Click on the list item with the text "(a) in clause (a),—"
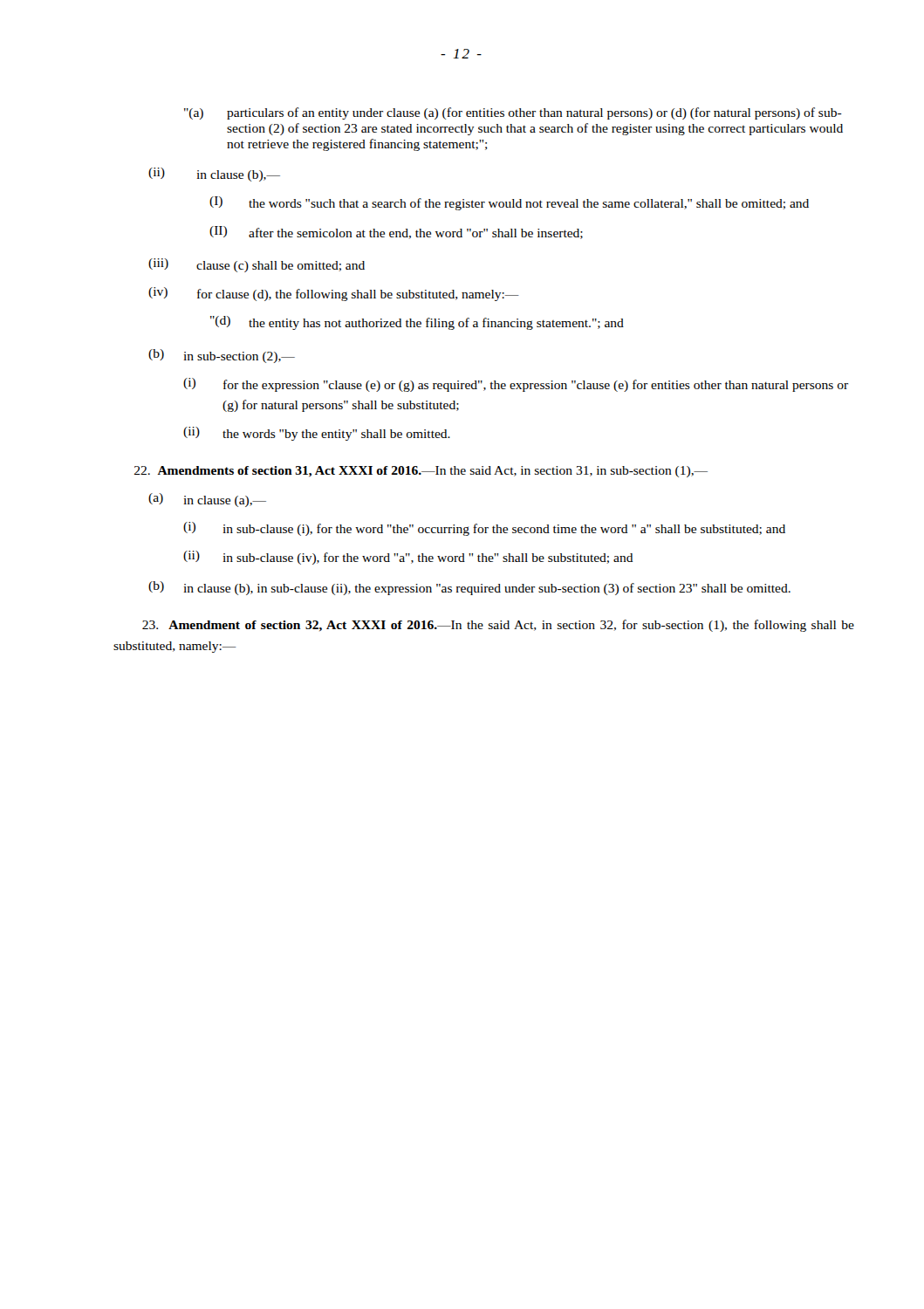The width and height of the screenshot is (924, 1309). (207, 500)
